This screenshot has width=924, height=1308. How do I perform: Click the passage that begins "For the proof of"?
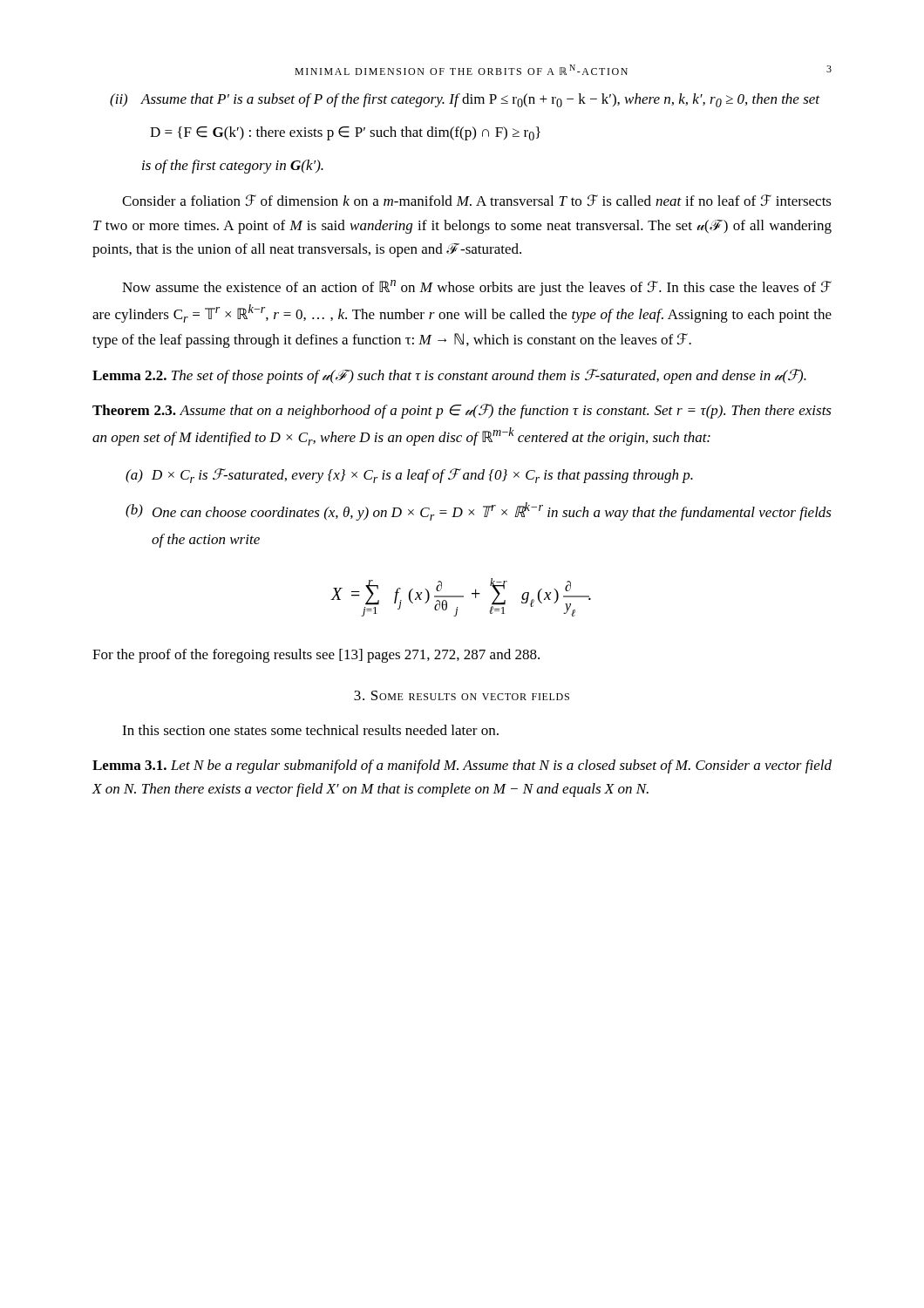click(462, 654)
